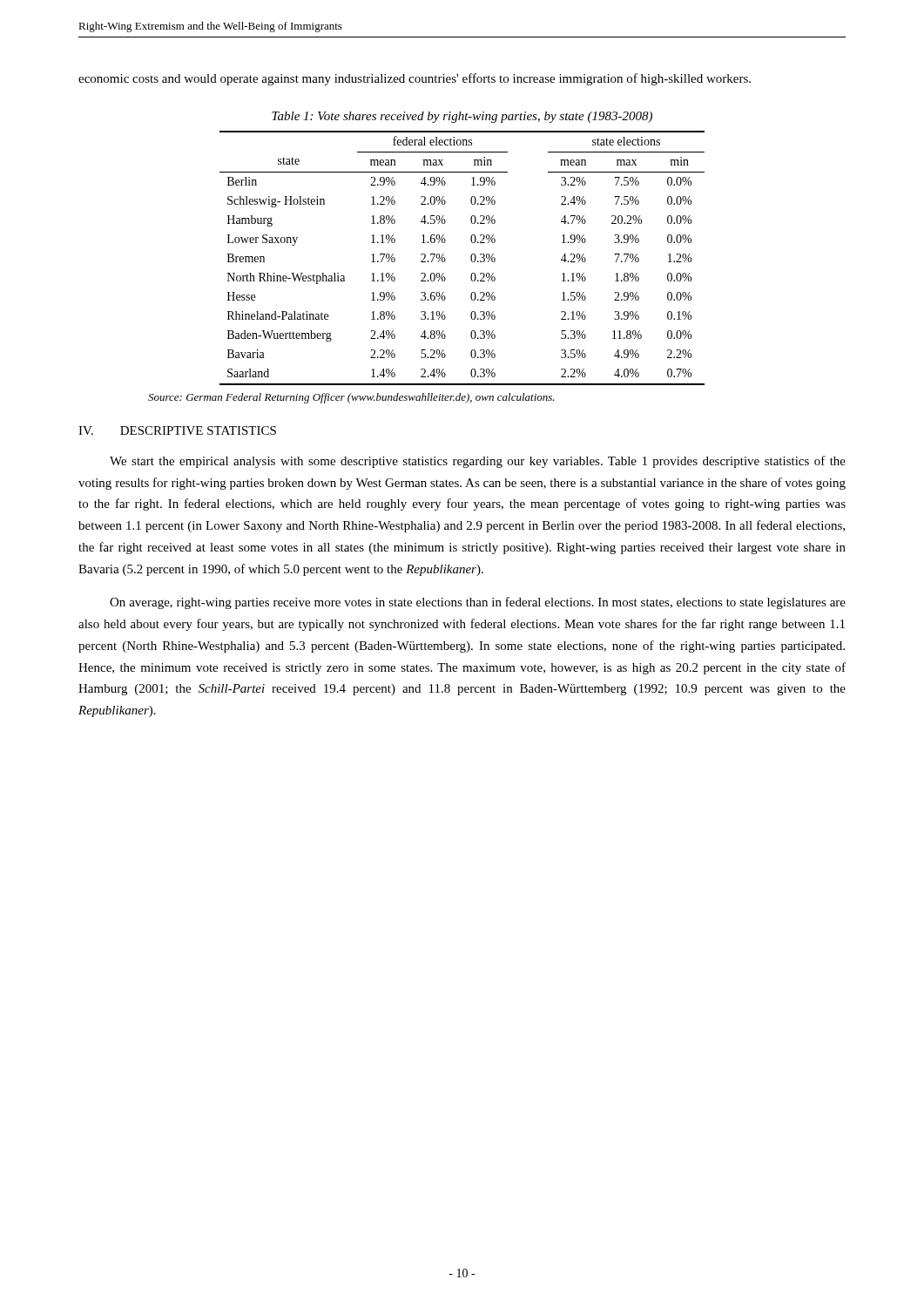Locate the caption with the text "Table 1: Vote shares received"

(x=462, y=116)
